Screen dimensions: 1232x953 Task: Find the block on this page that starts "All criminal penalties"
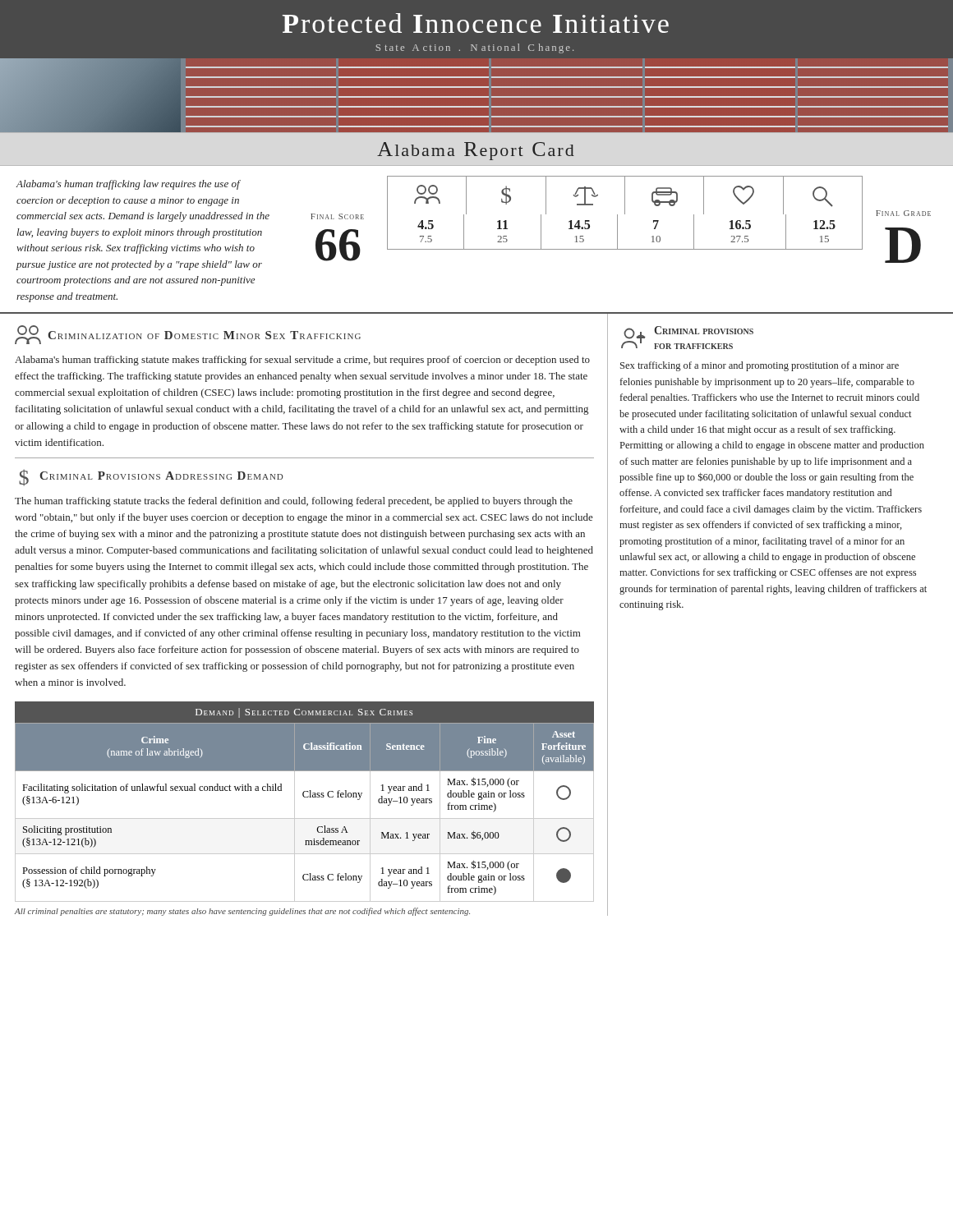[x=243, y=910]
